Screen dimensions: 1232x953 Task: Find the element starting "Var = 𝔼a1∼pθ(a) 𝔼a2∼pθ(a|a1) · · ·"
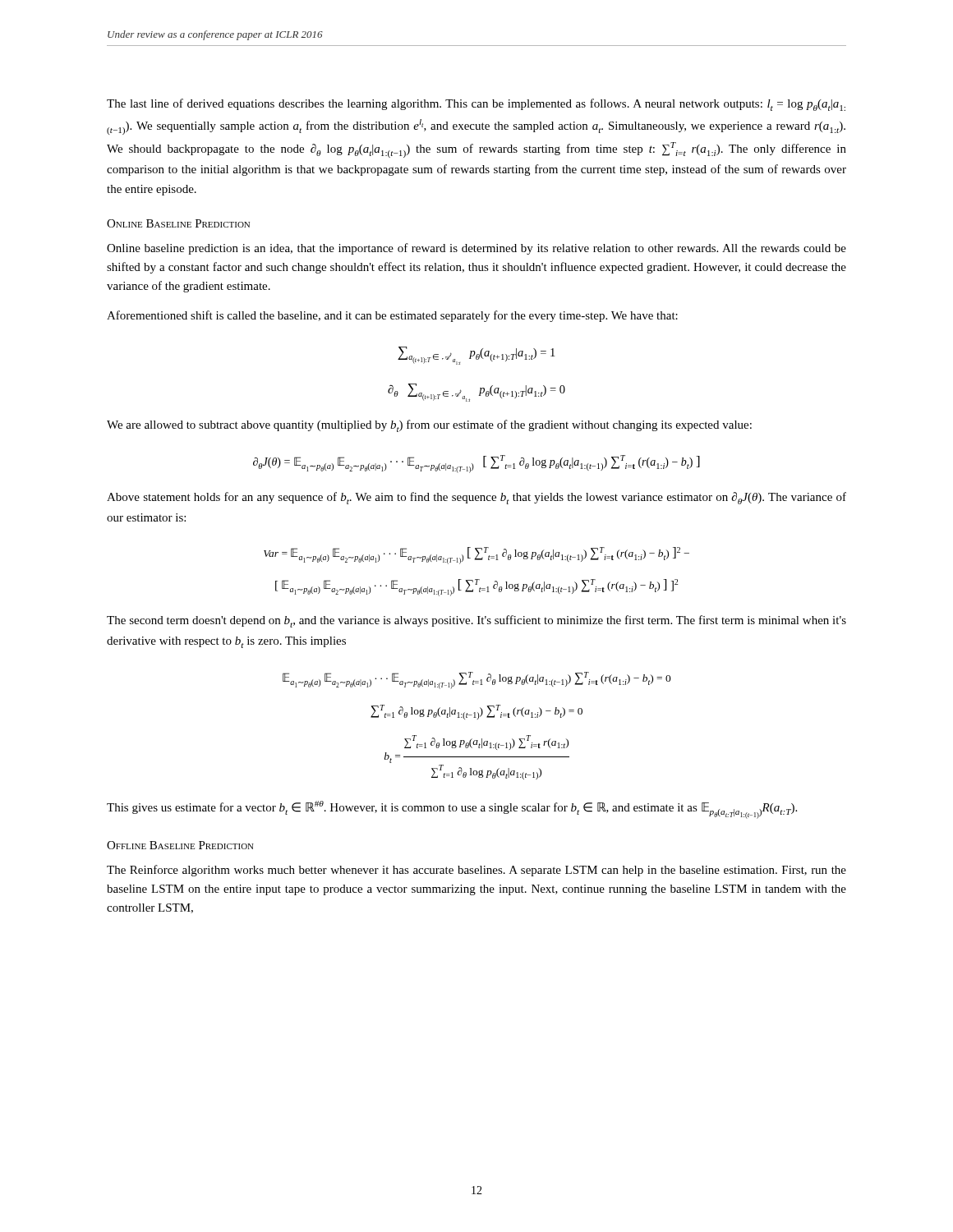point(476,569)
